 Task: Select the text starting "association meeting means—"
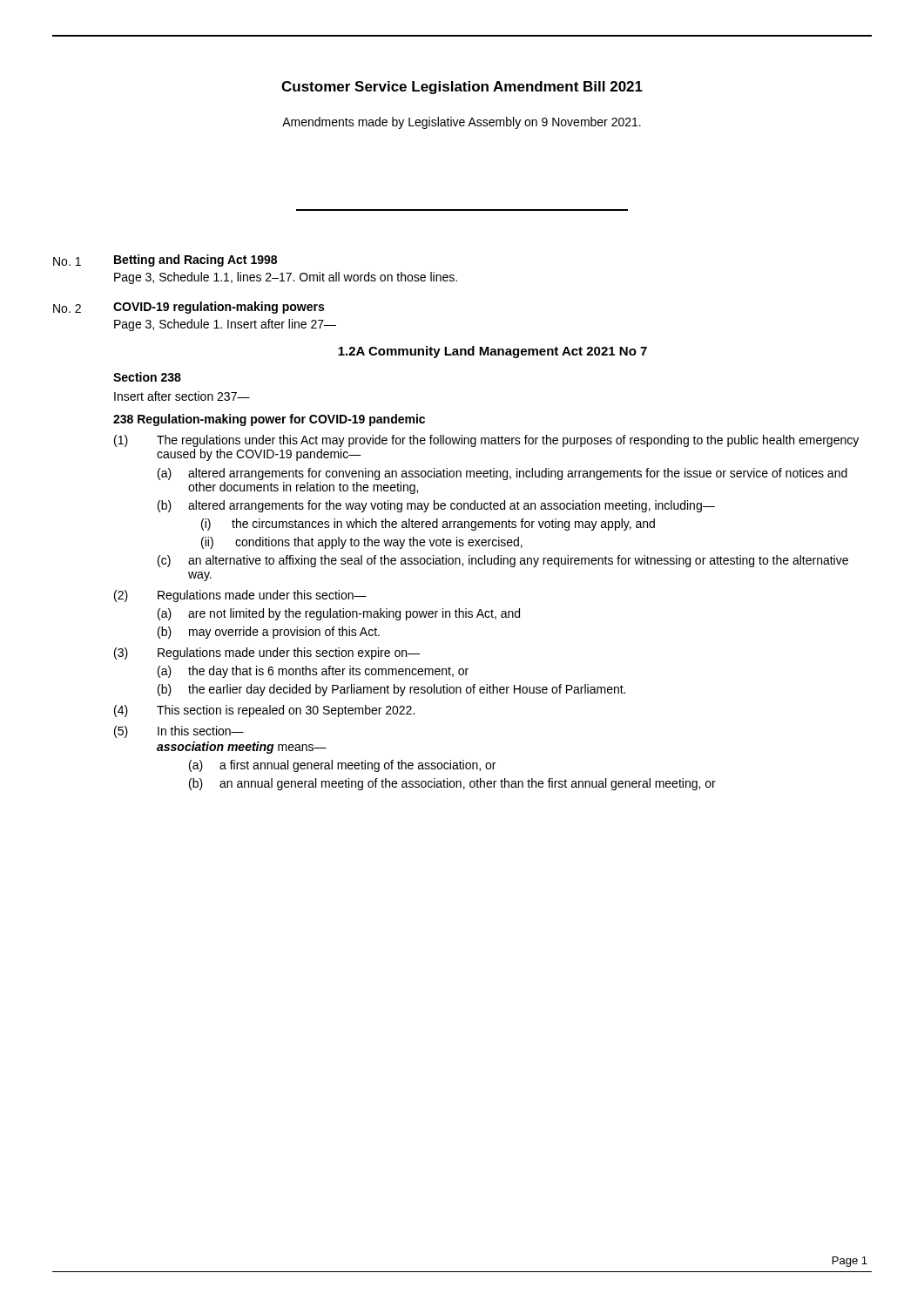(241, 747)
